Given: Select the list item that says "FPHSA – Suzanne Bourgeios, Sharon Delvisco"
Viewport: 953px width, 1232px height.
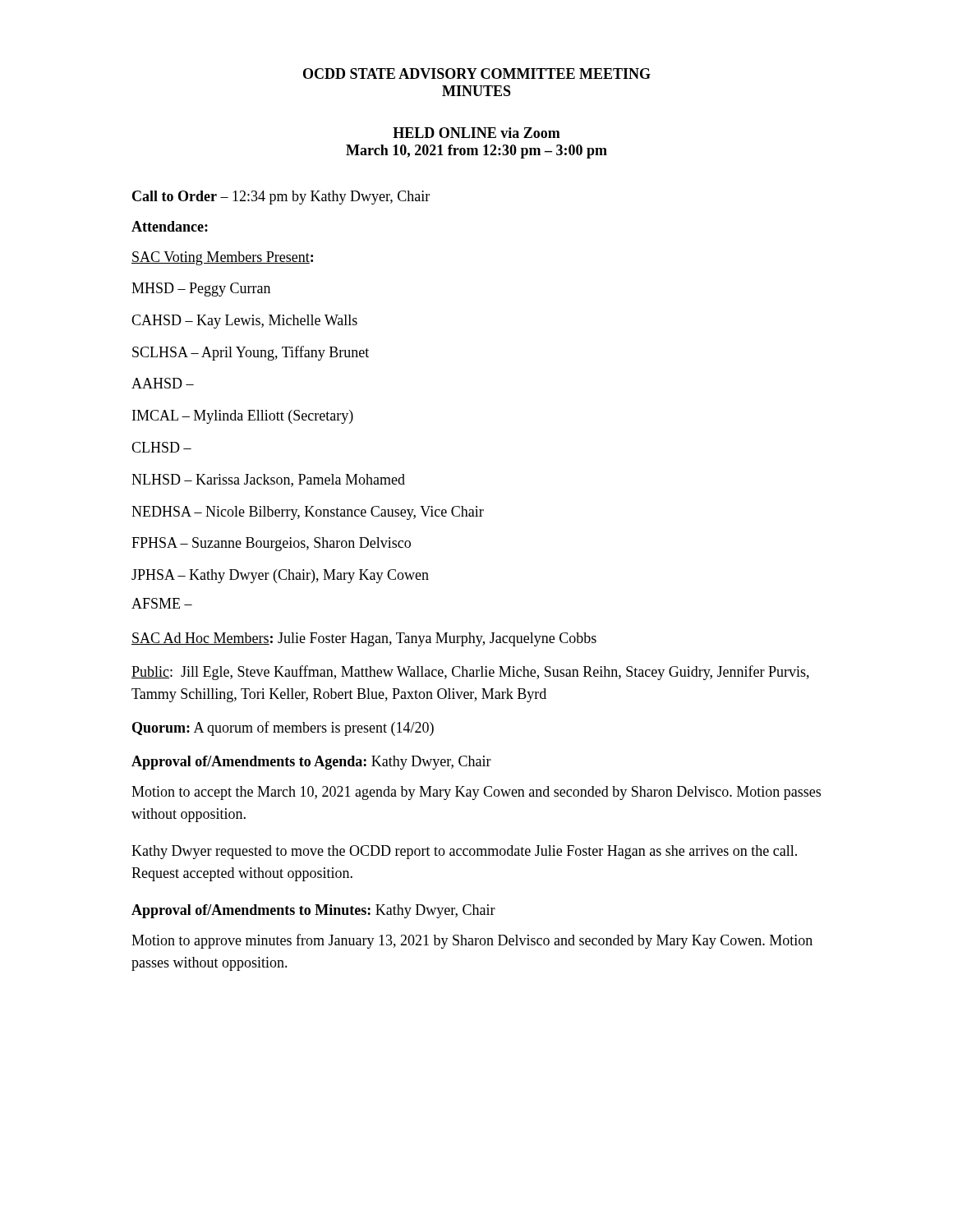Looking at the screenshot, I should (x=271, y=543).
